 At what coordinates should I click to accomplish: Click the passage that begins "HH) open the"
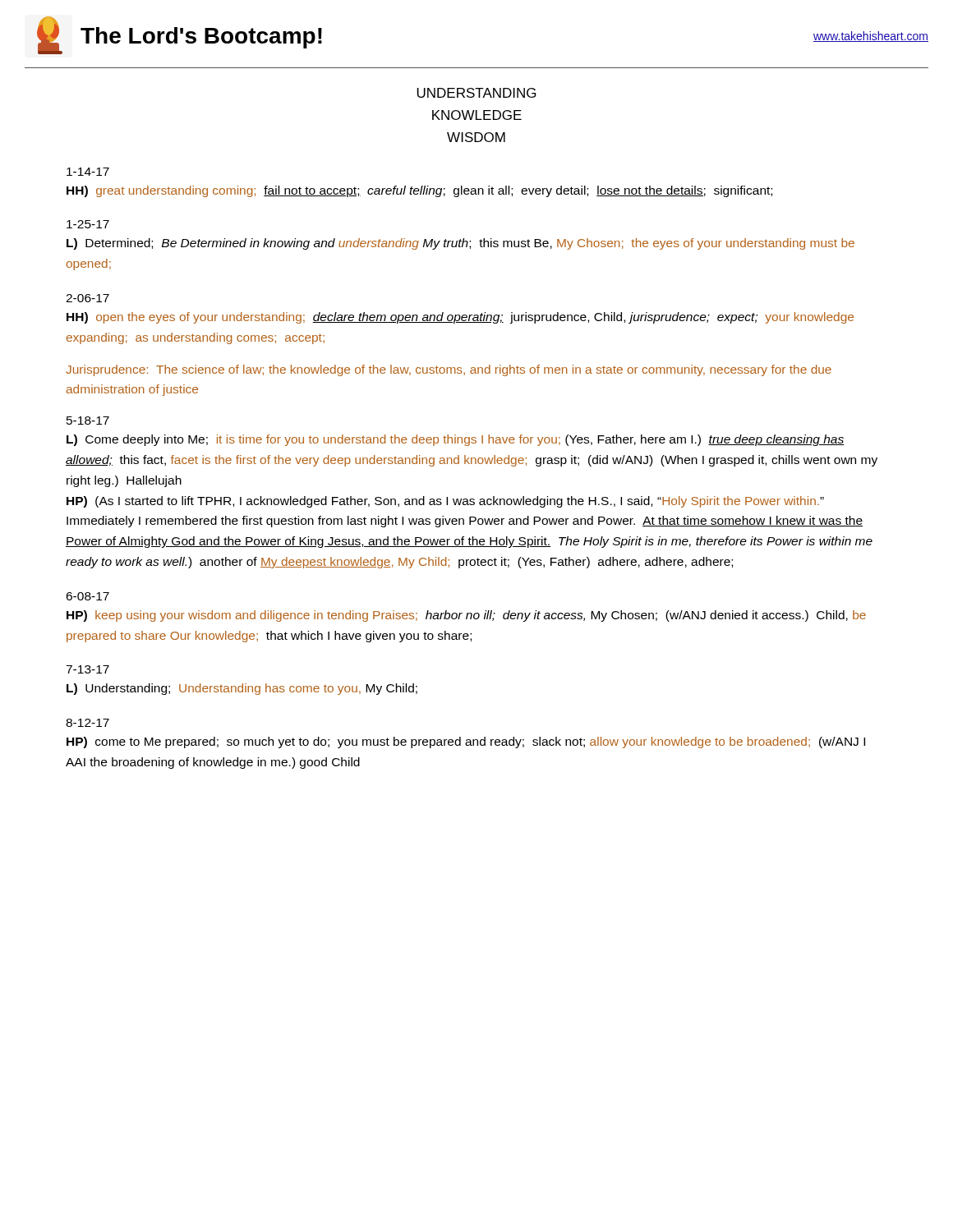460,327
